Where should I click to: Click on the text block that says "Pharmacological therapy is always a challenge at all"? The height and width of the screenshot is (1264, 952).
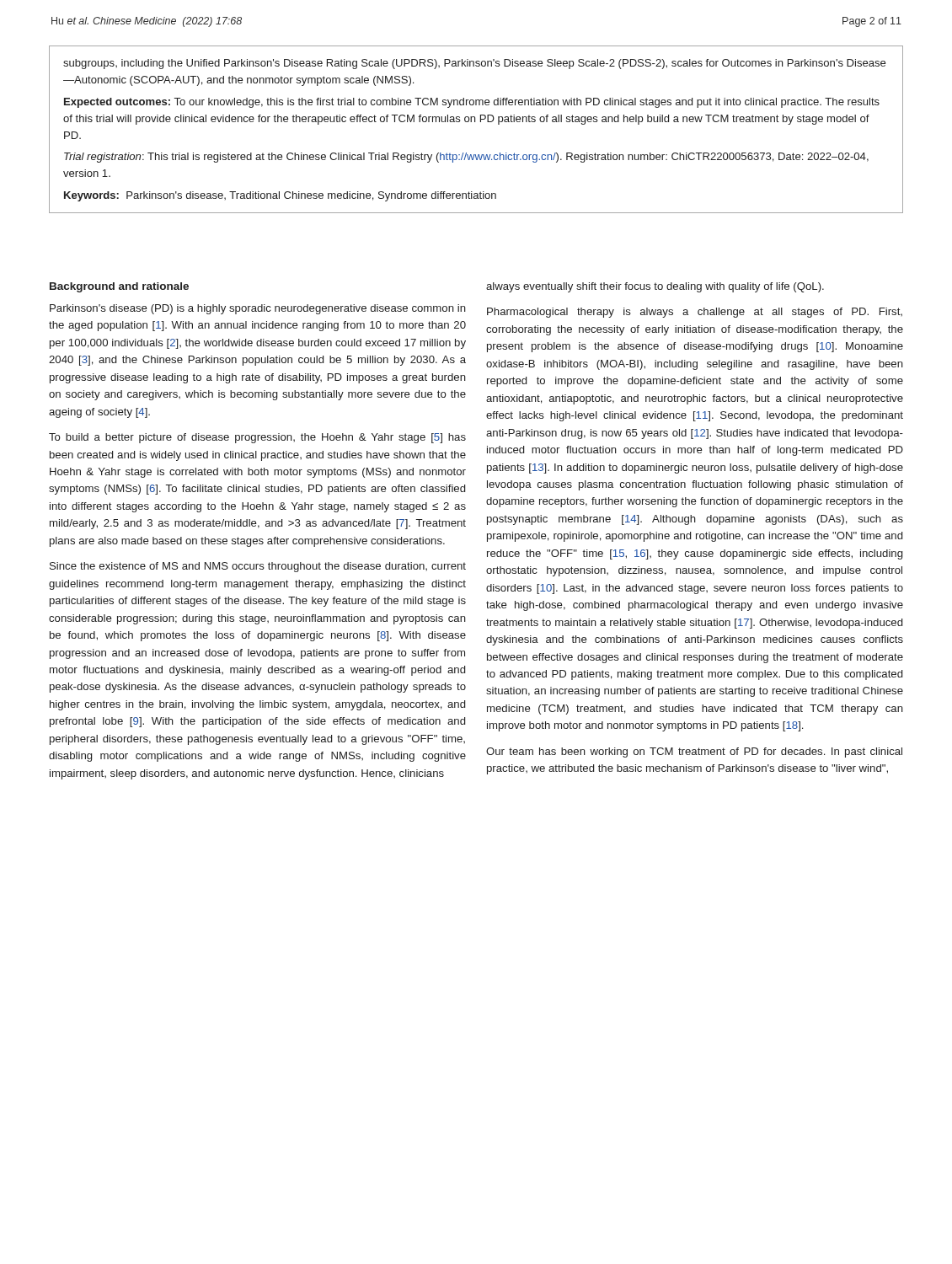pos(695,519)
